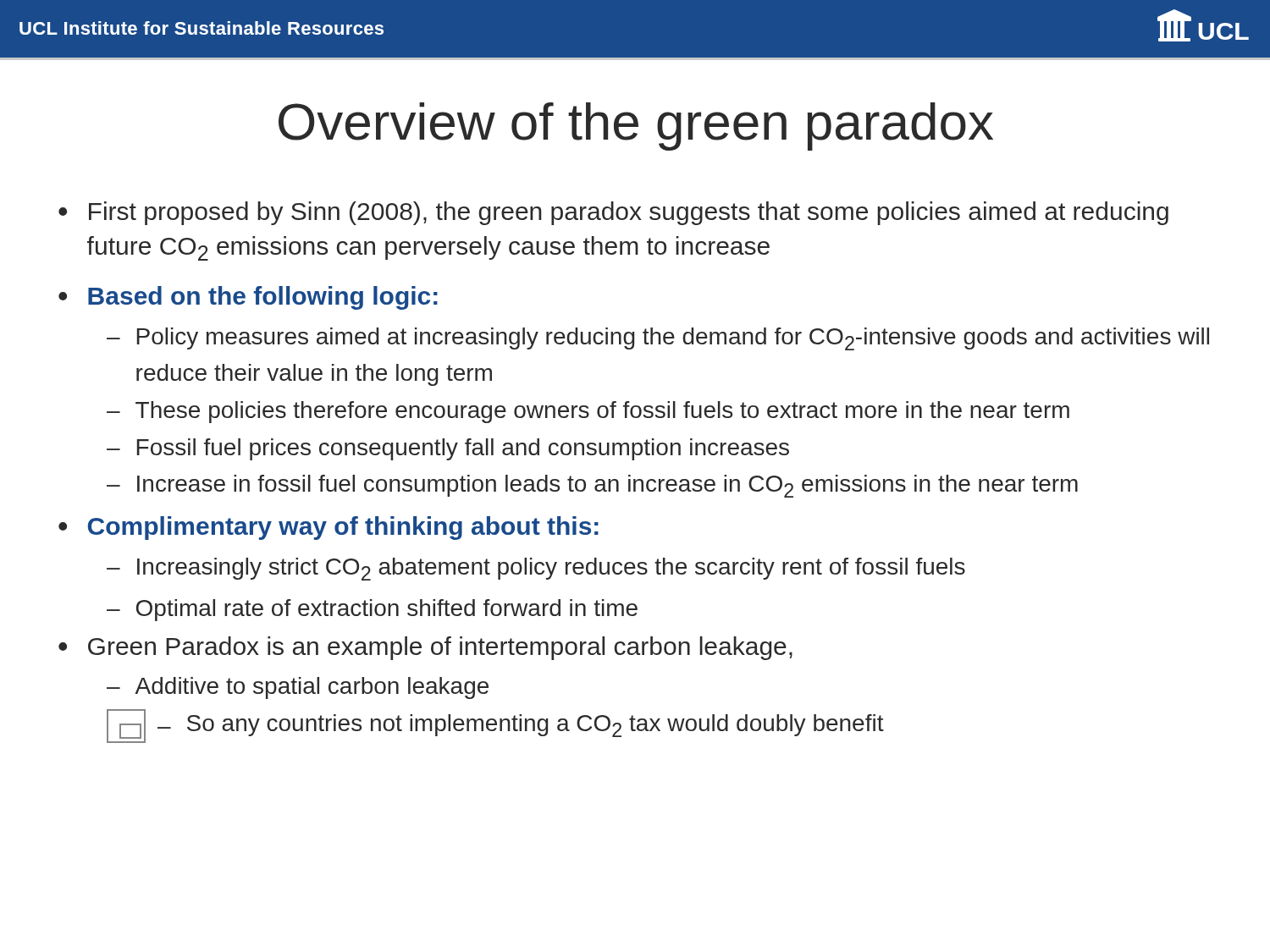This screenshot has width=1270, height=952.
Task: Where is the passage that starts "– Increasingly strict CO2 abatement policy reduces"?
Action: click(536, 569)
